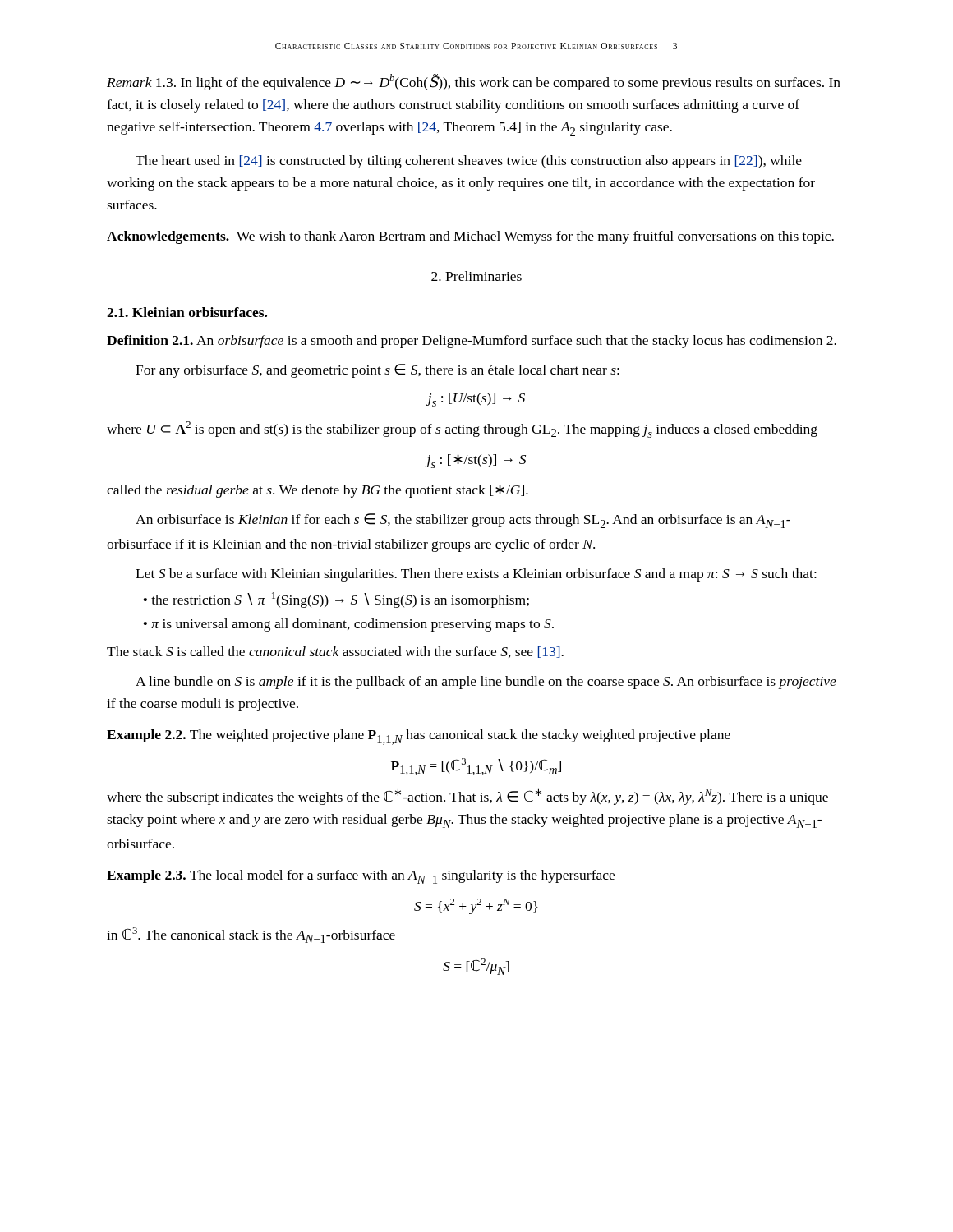Select the region starting "where the subscript"
The height and width of the screenshot is (1232, 953).
click(x=468, y=819)
